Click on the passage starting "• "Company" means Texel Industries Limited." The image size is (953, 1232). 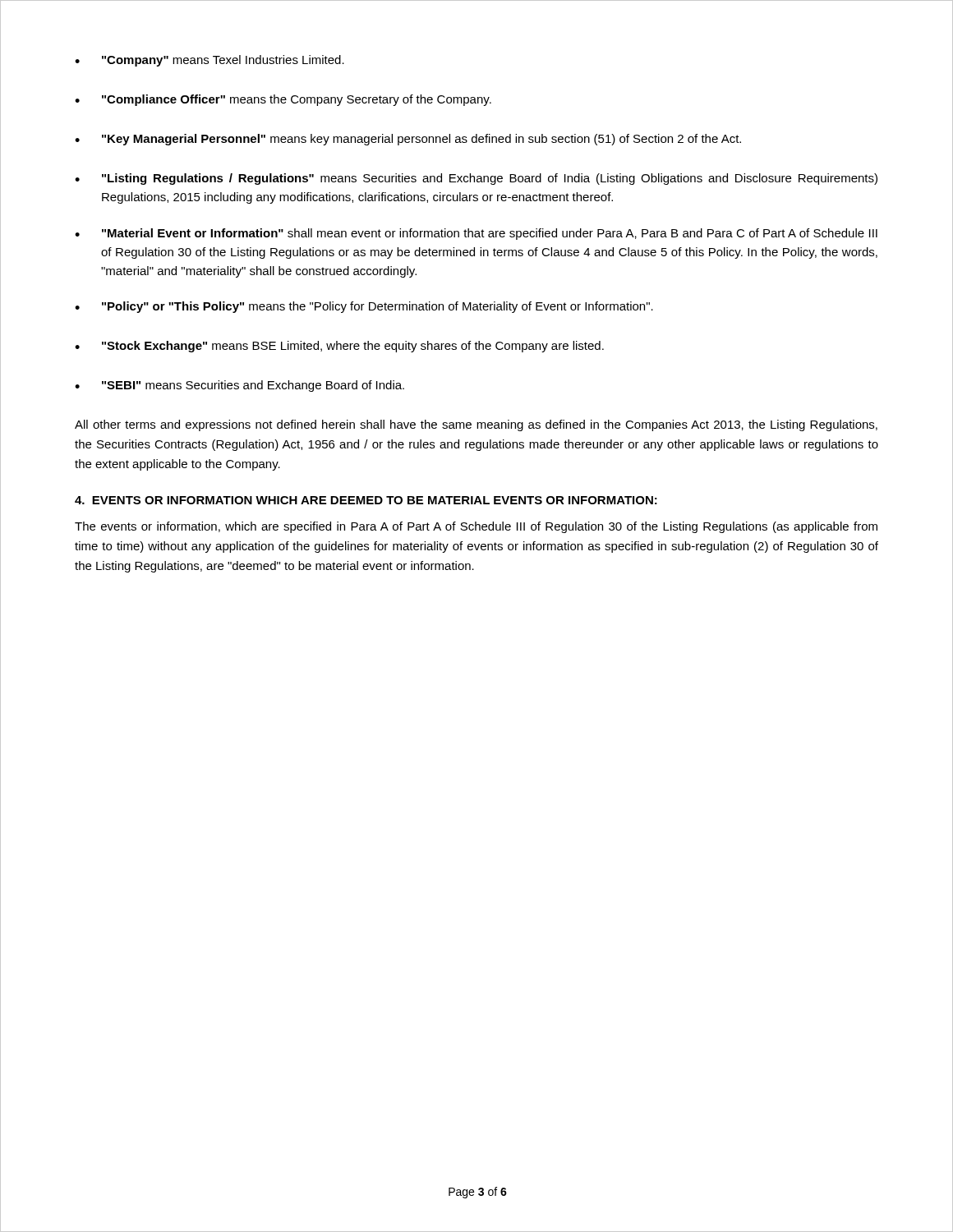click(209, 61)
